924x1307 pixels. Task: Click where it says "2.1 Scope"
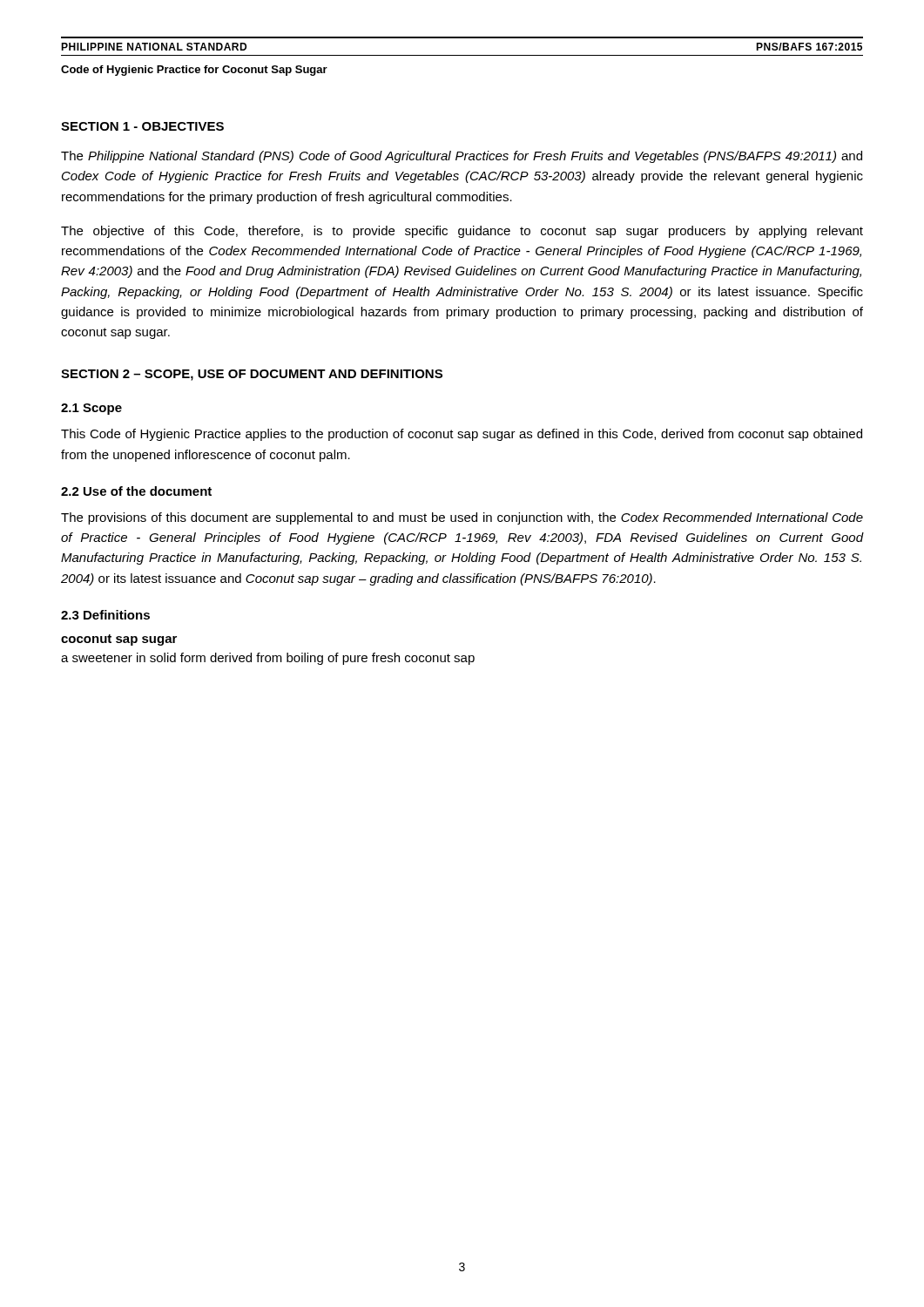click(x=91, y=408)
